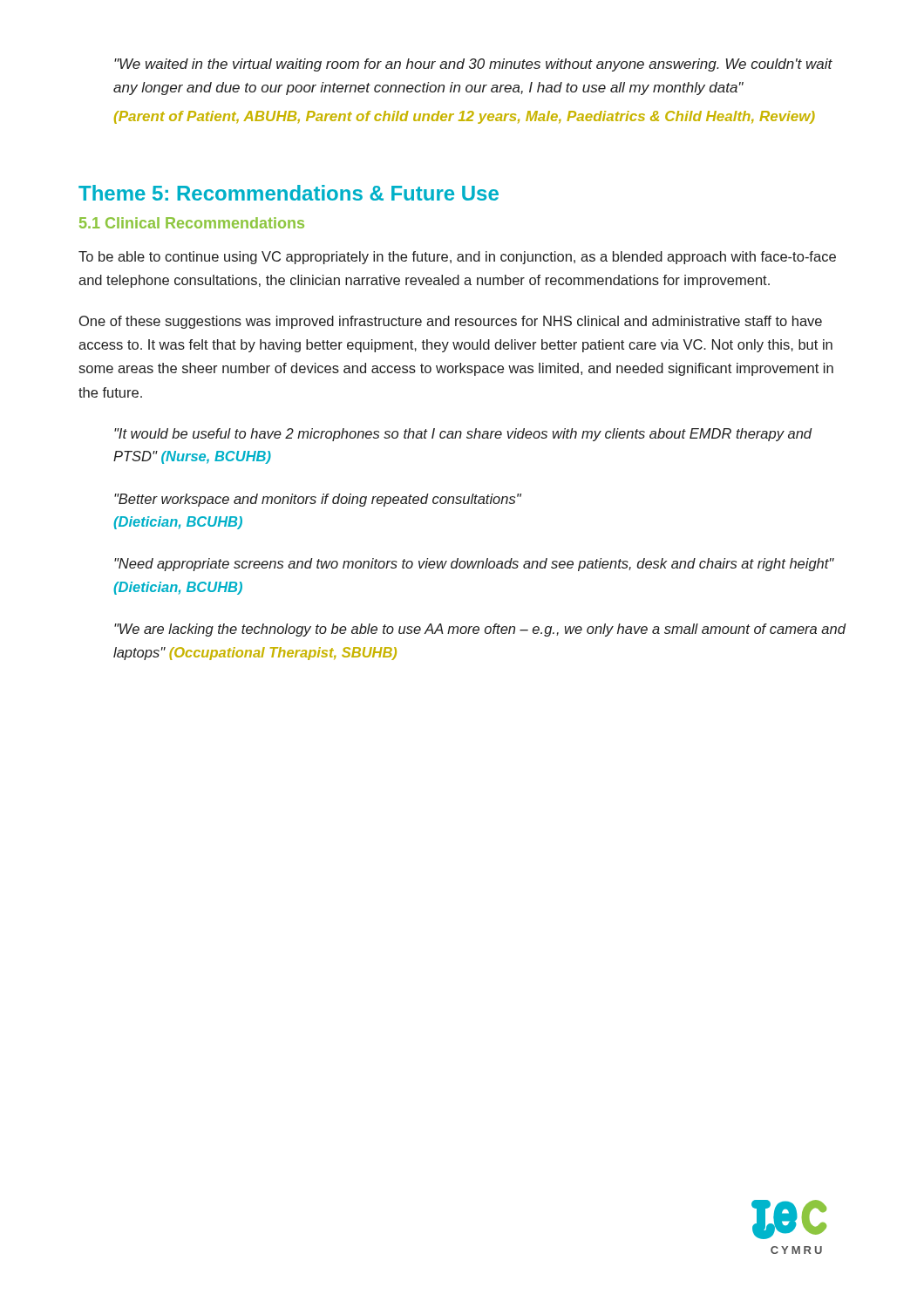Click on the text block that reads ""It would be useful to have 2 microphones"
The width and height of the screenshot is (924, 1308).
(x=479, y=445)
